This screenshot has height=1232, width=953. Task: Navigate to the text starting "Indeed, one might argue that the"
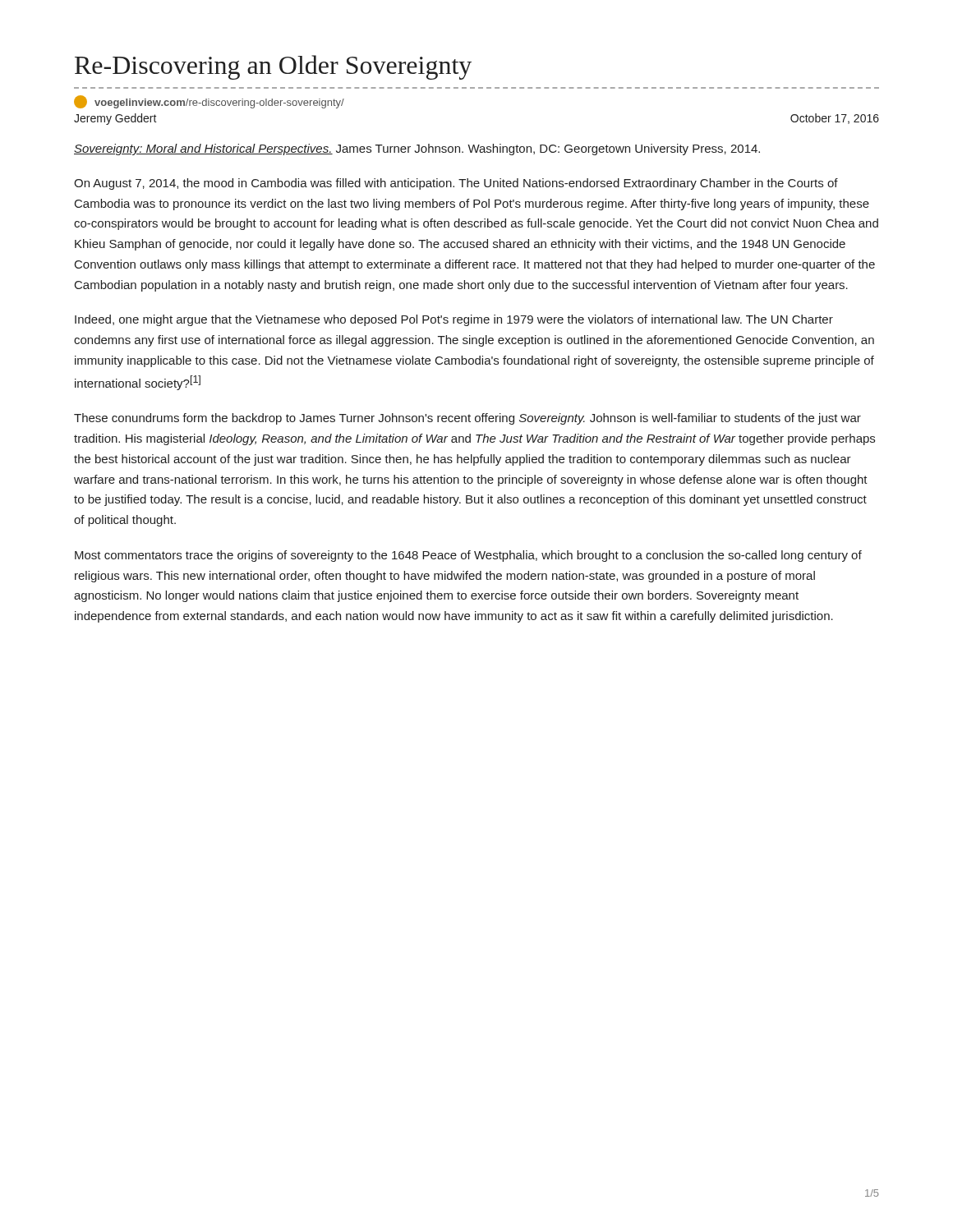[x=474, y=351]
